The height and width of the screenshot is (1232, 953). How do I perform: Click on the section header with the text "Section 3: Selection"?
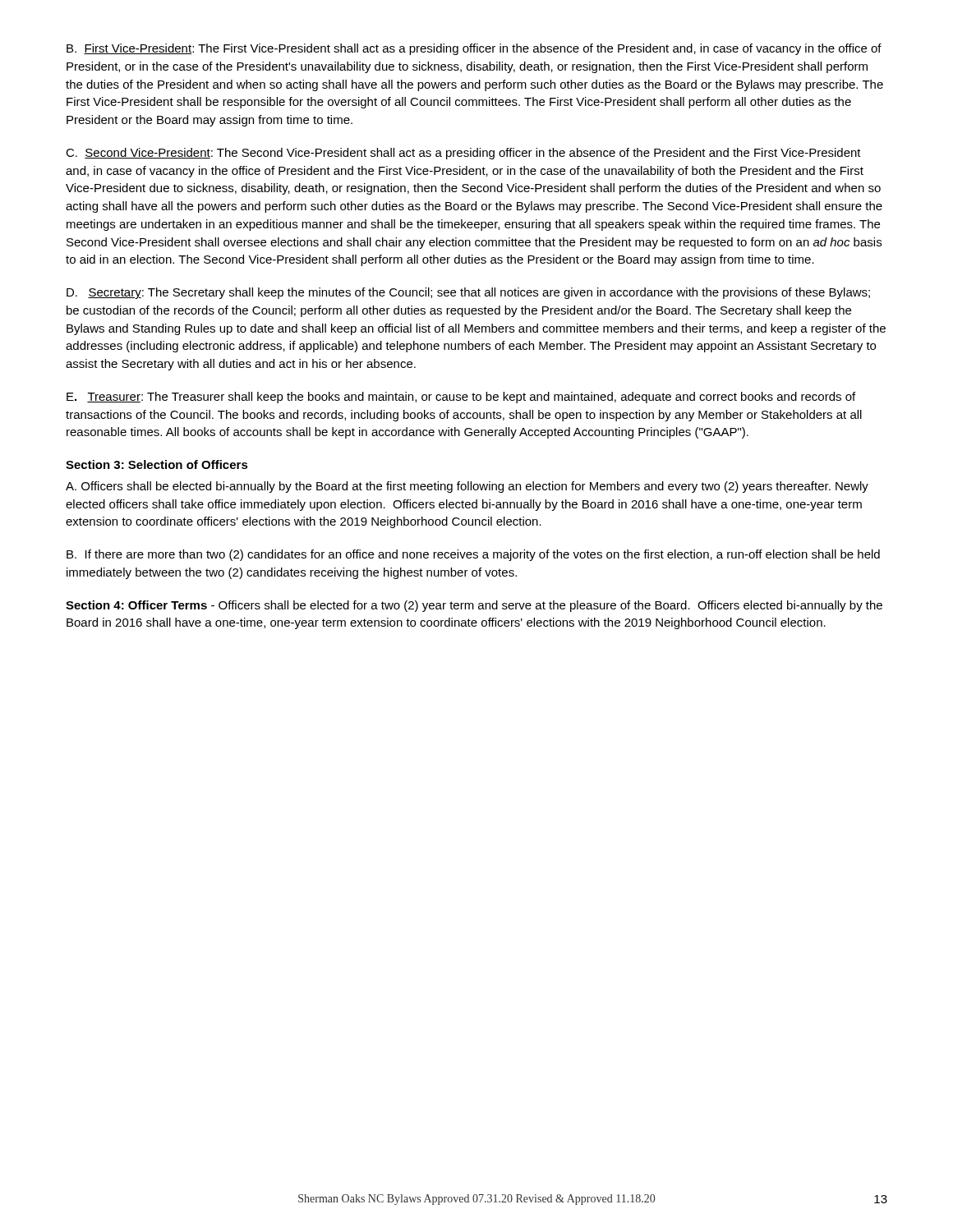coord(157,464)
